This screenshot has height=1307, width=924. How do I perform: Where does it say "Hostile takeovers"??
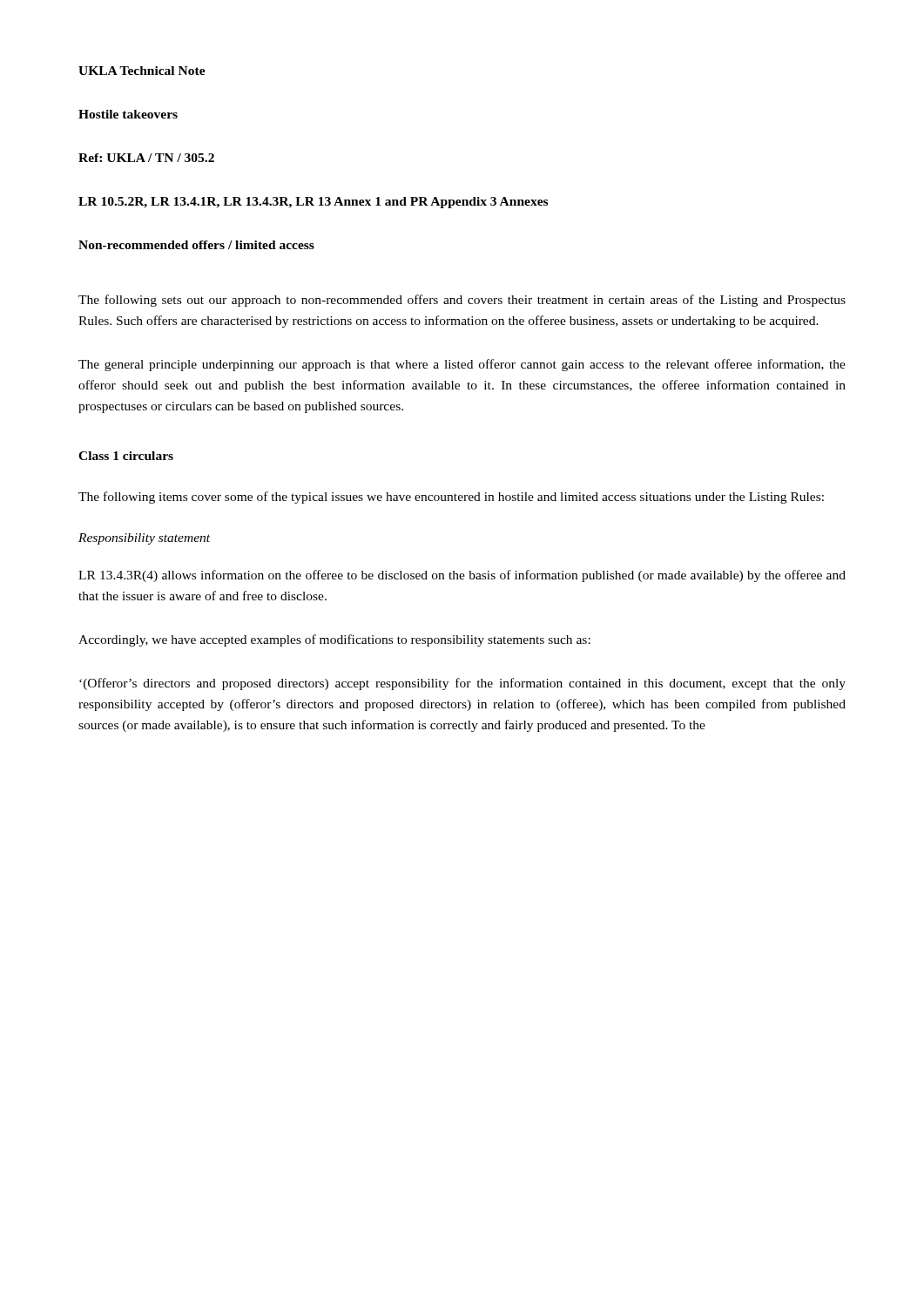click(128, 114)
